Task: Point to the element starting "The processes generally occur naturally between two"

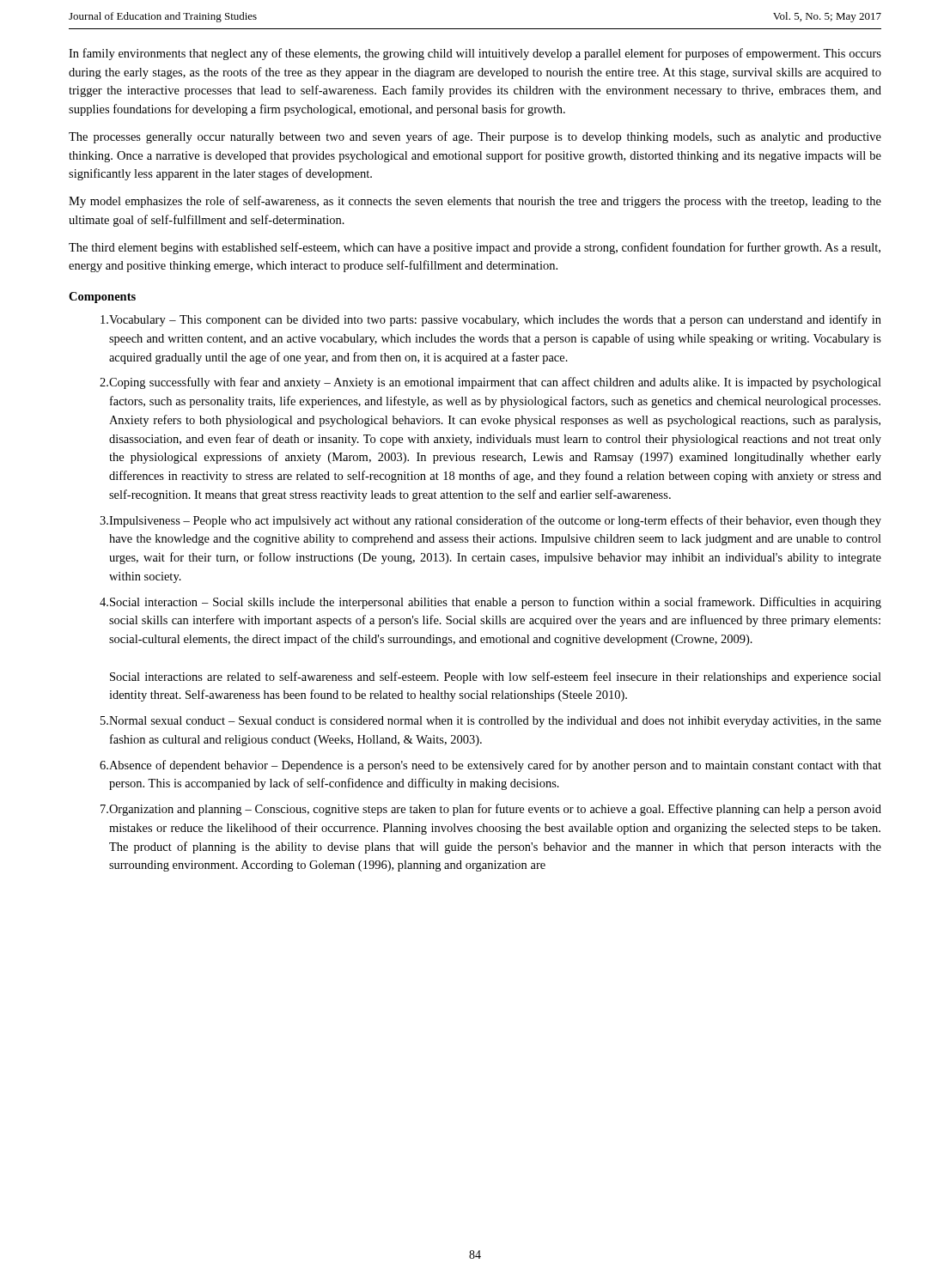Action: pyautogui.click(x=475, y=155)
